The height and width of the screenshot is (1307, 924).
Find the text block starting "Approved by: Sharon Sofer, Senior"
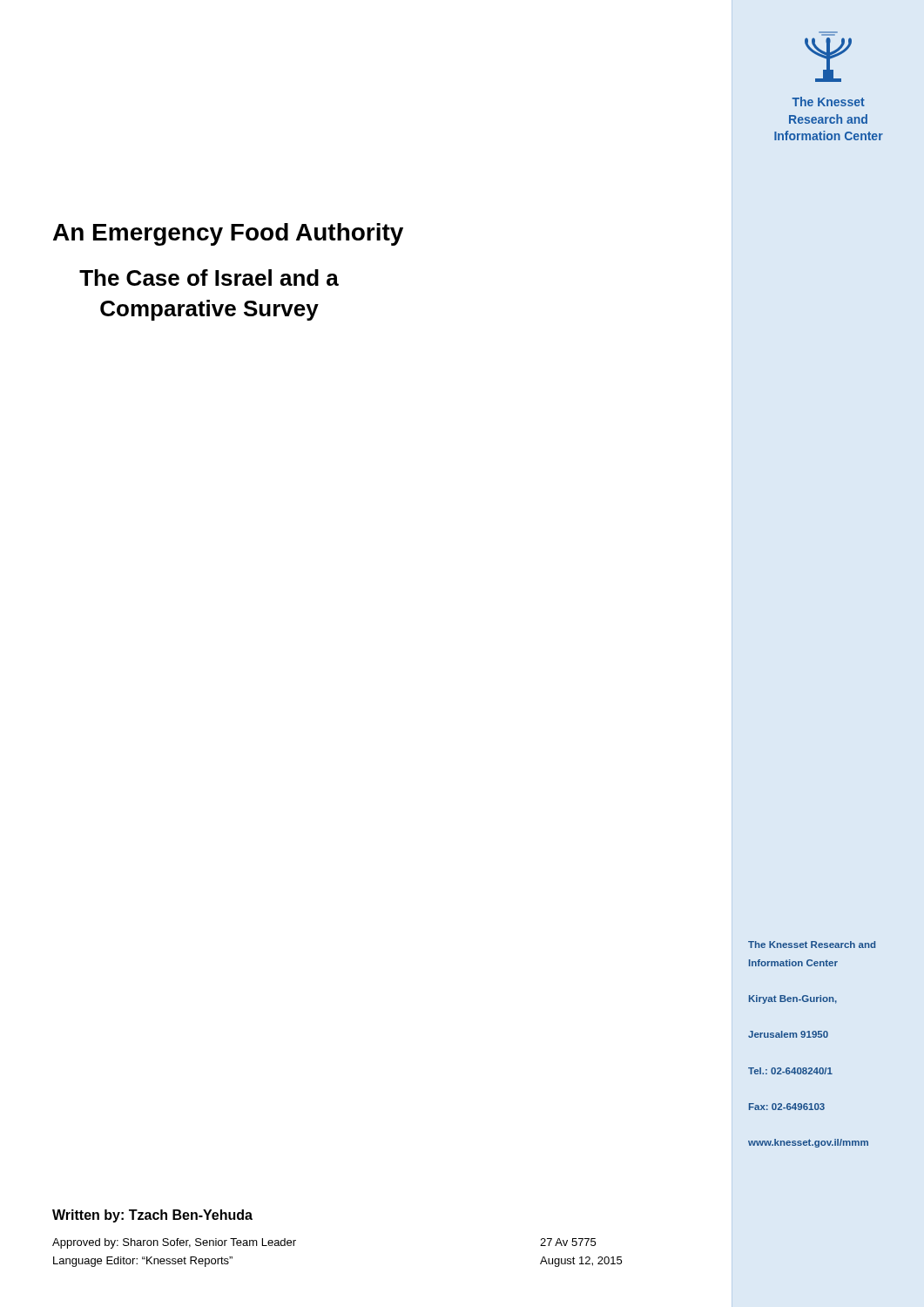pyautogui.click(x=296, y=1242)
